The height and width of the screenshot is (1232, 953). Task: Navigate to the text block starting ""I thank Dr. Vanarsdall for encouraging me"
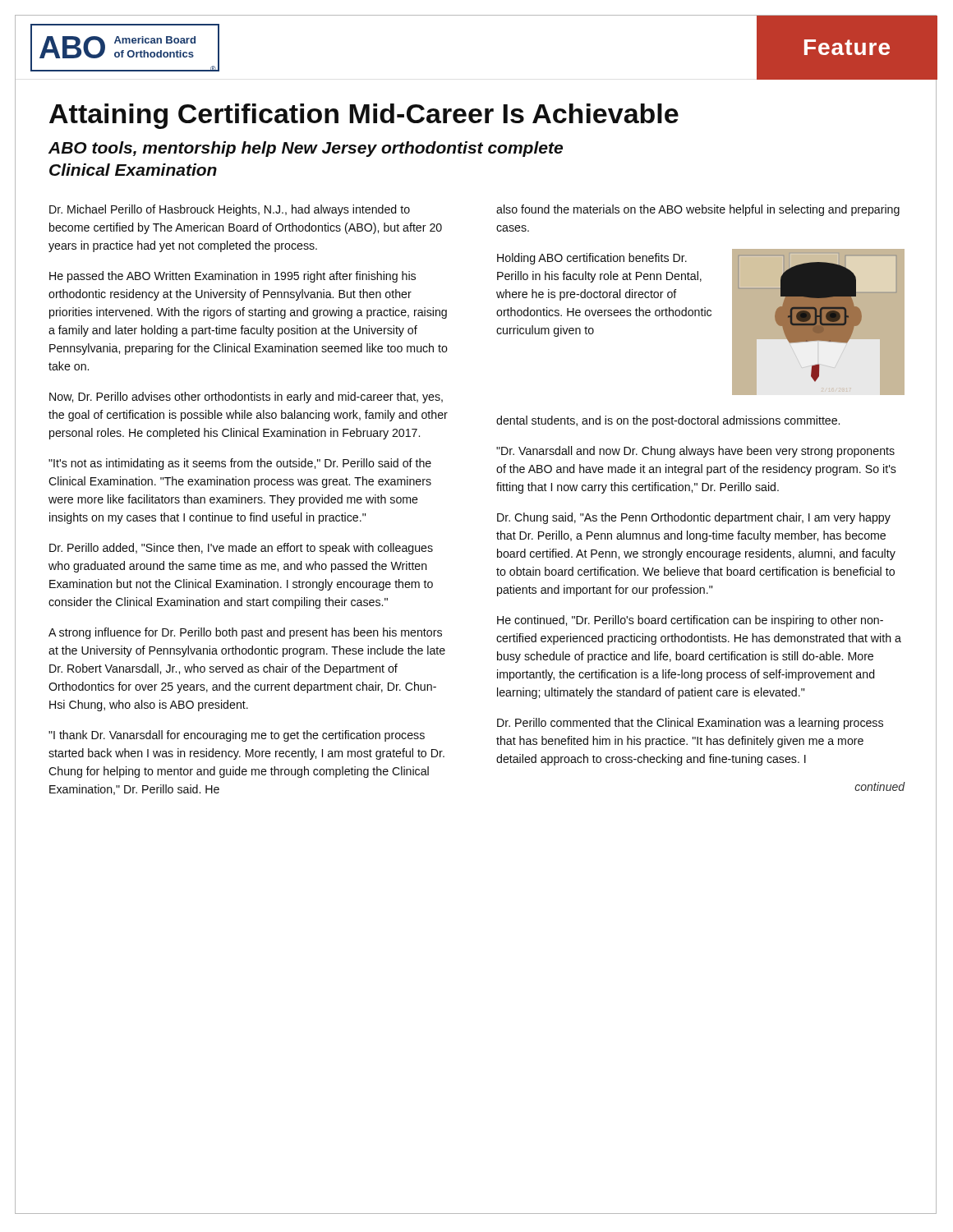250,762
